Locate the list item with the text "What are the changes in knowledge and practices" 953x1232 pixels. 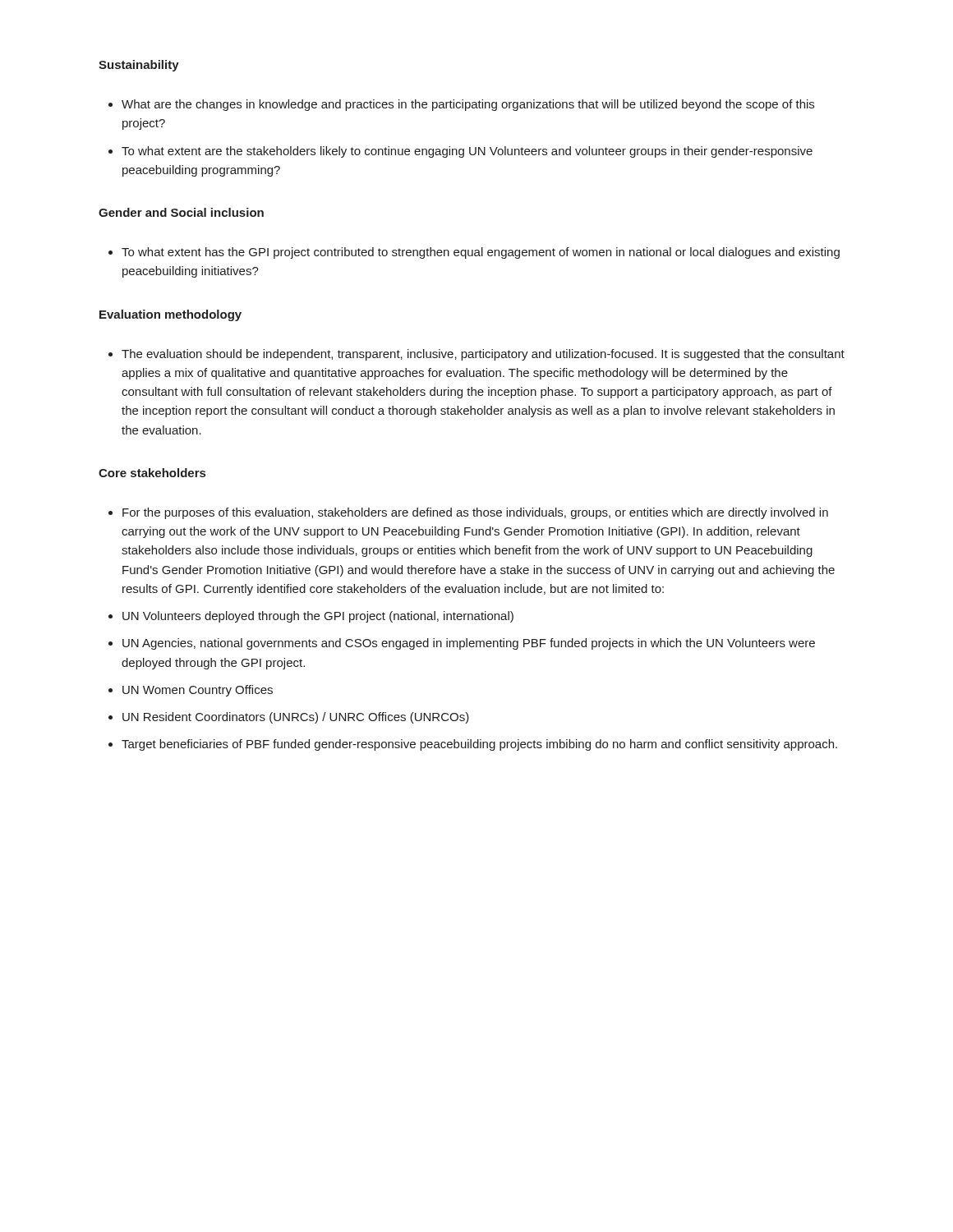(x=468, y=113)
